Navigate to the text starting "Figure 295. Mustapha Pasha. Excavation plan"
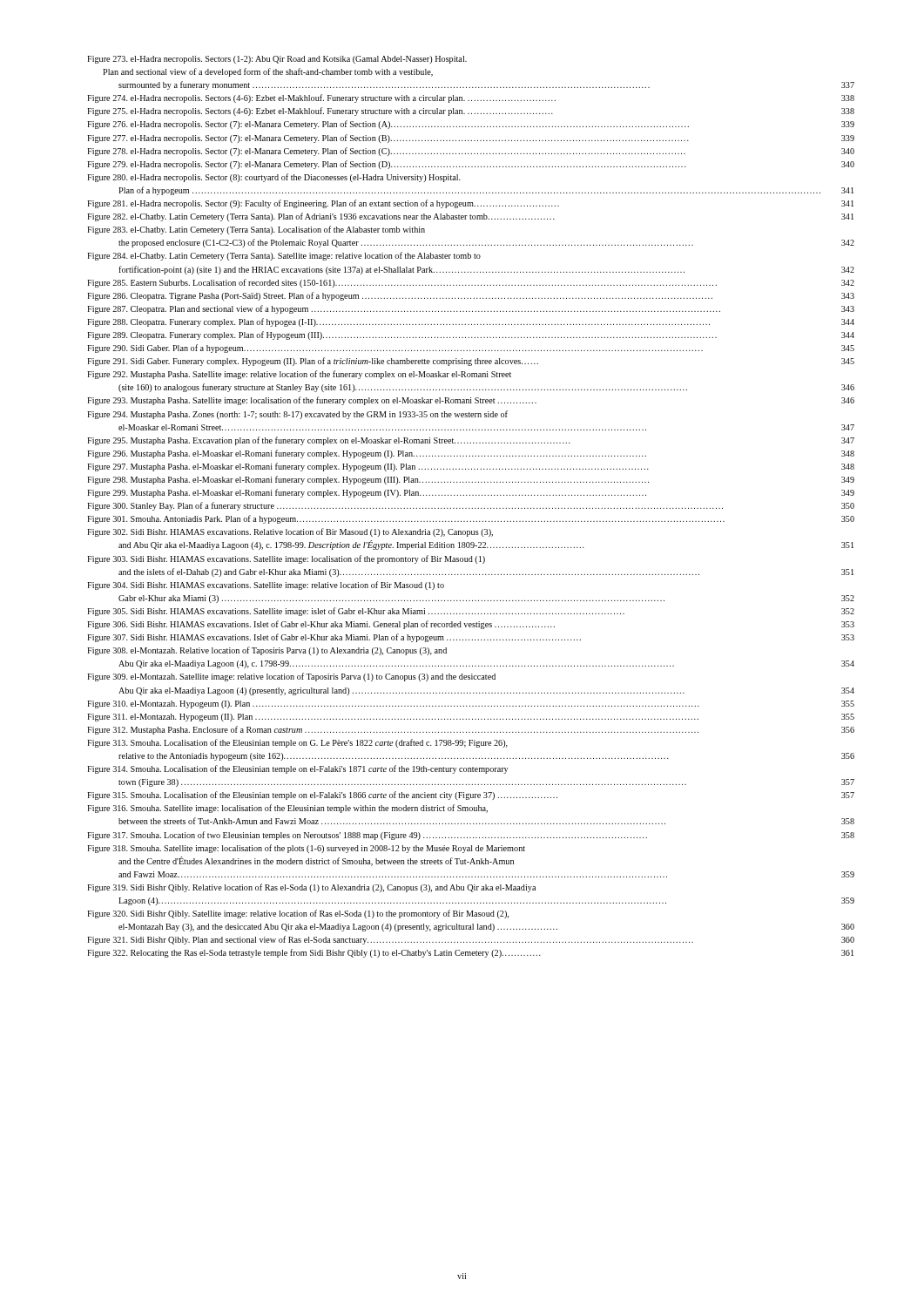This screenshot has width=924, height=1307. [471, 440]
